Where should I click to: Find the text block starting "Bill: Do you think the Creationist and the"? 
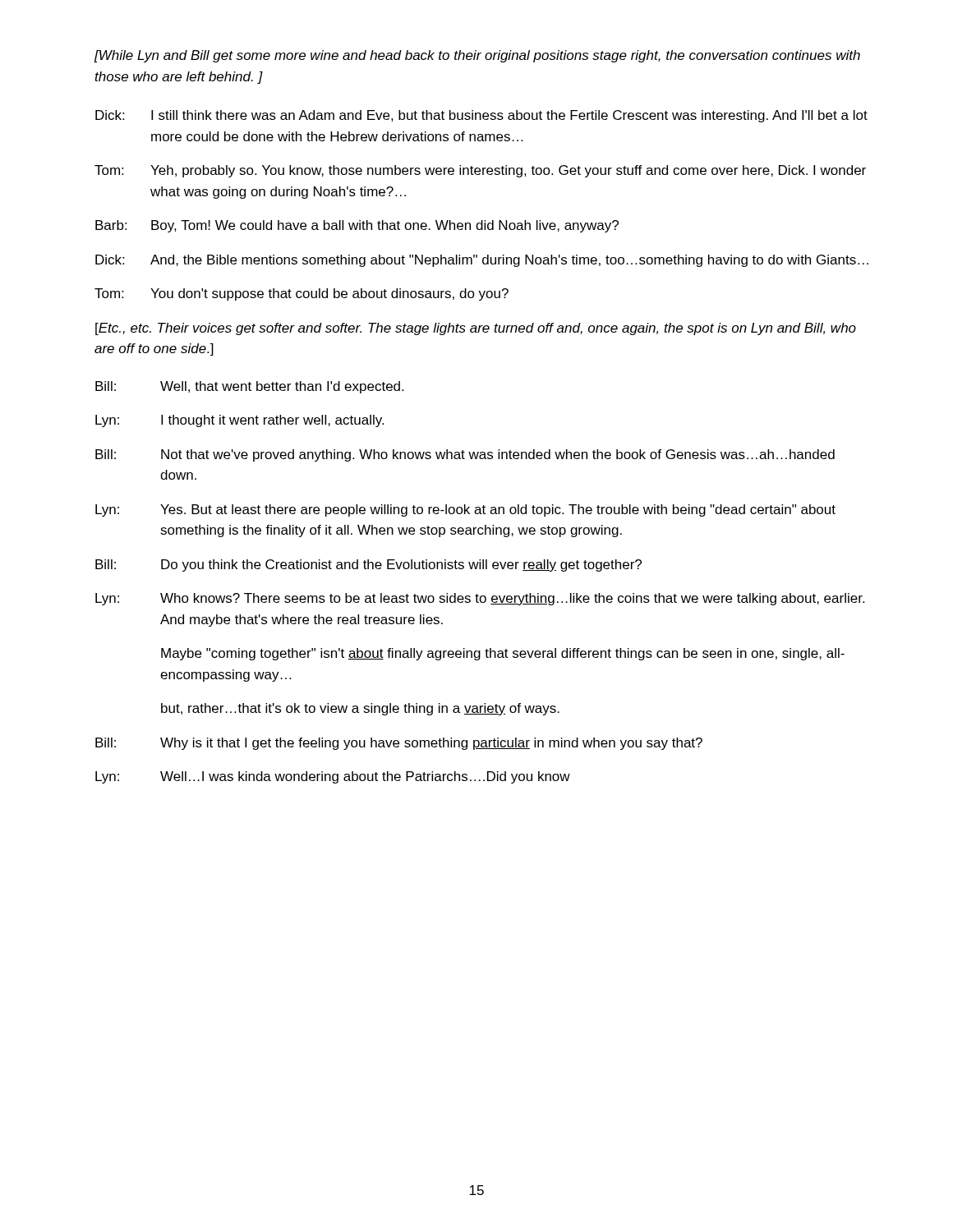[483, 565]
